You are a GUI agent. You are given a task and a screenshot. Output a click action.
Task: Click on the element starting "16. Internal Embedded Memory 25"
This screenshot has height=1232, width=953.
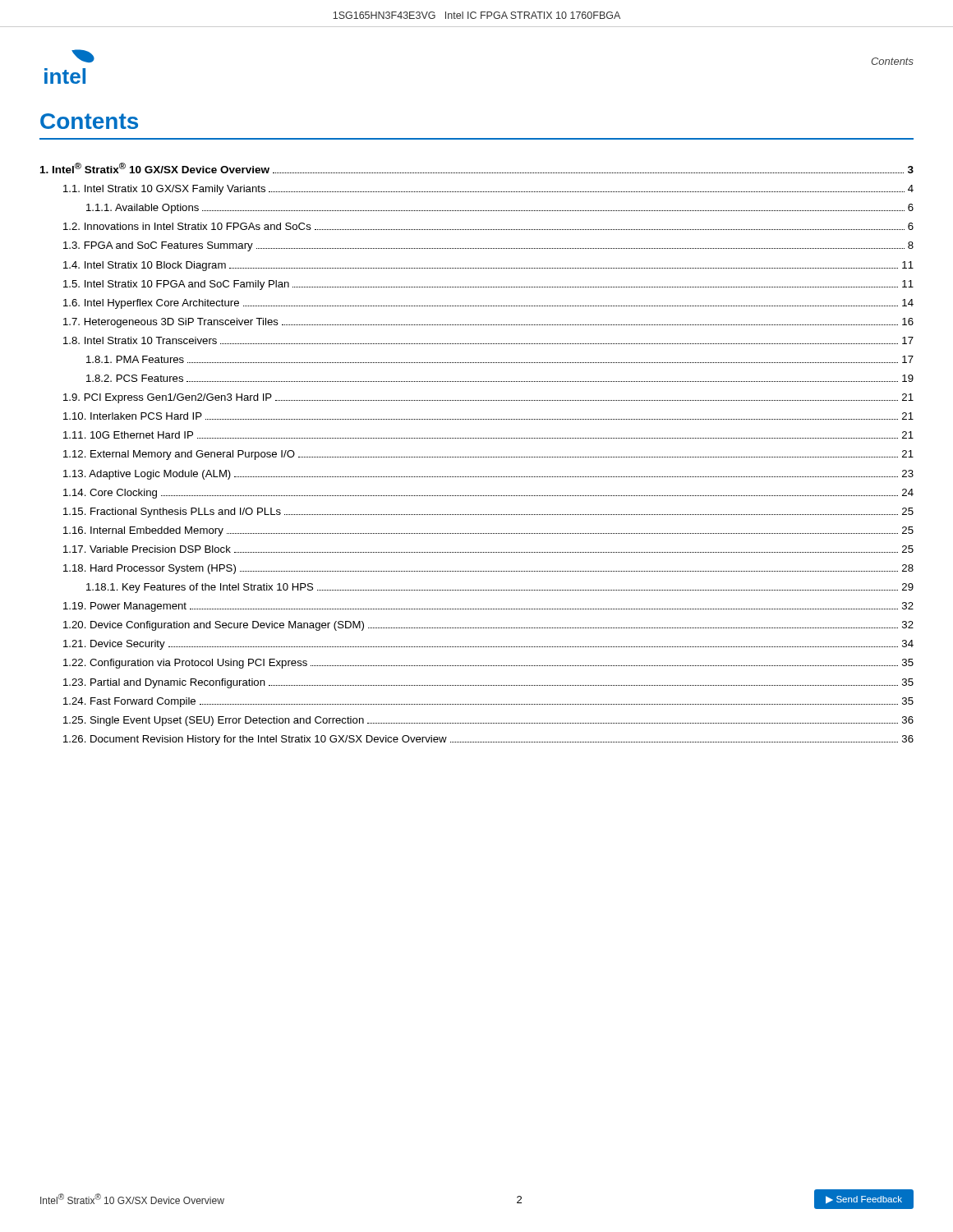pos(488,530)
